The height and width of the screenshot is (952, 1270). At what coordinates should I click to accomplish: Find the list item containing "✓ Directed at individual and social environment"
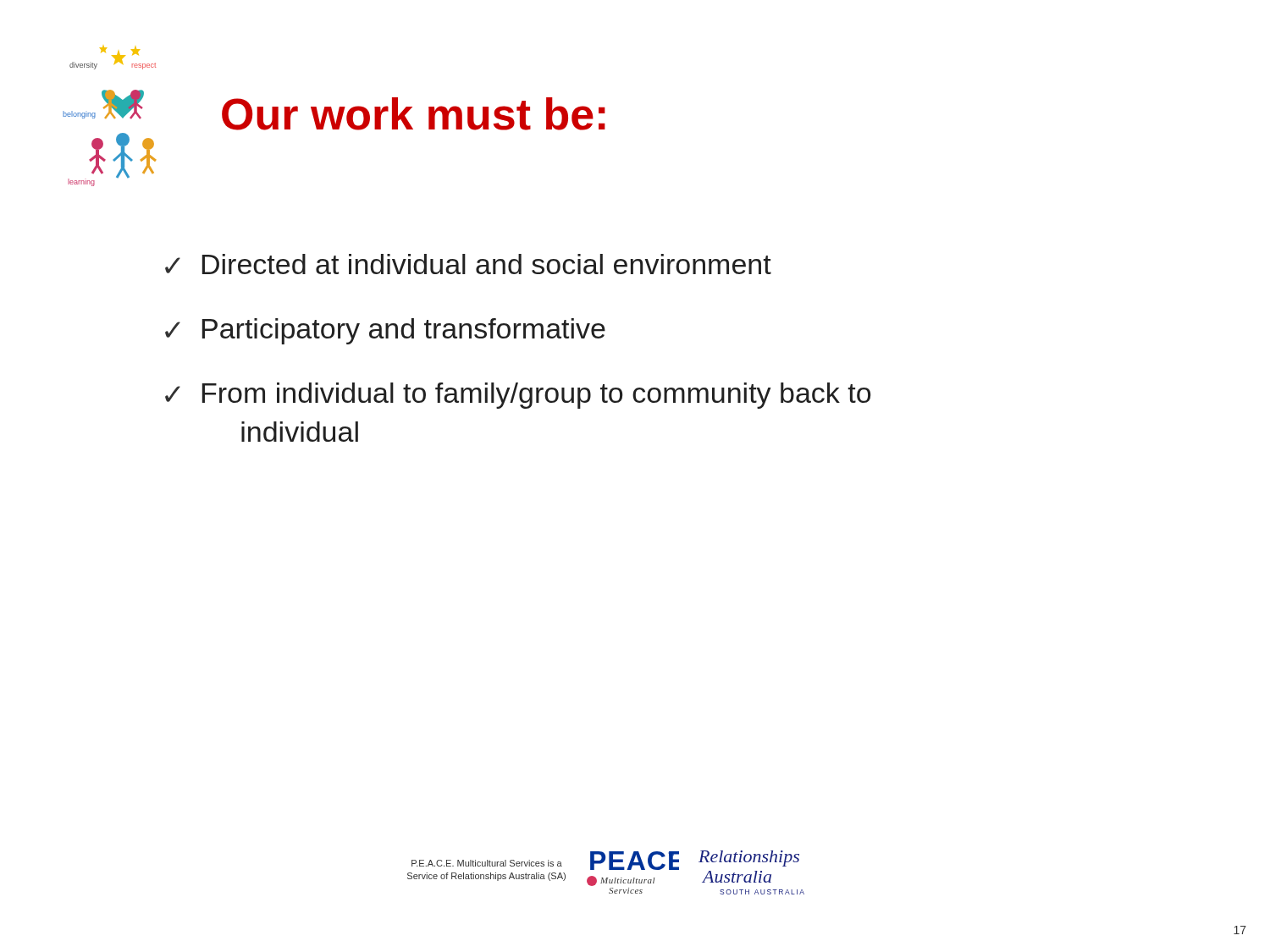(x=466, y=266)
